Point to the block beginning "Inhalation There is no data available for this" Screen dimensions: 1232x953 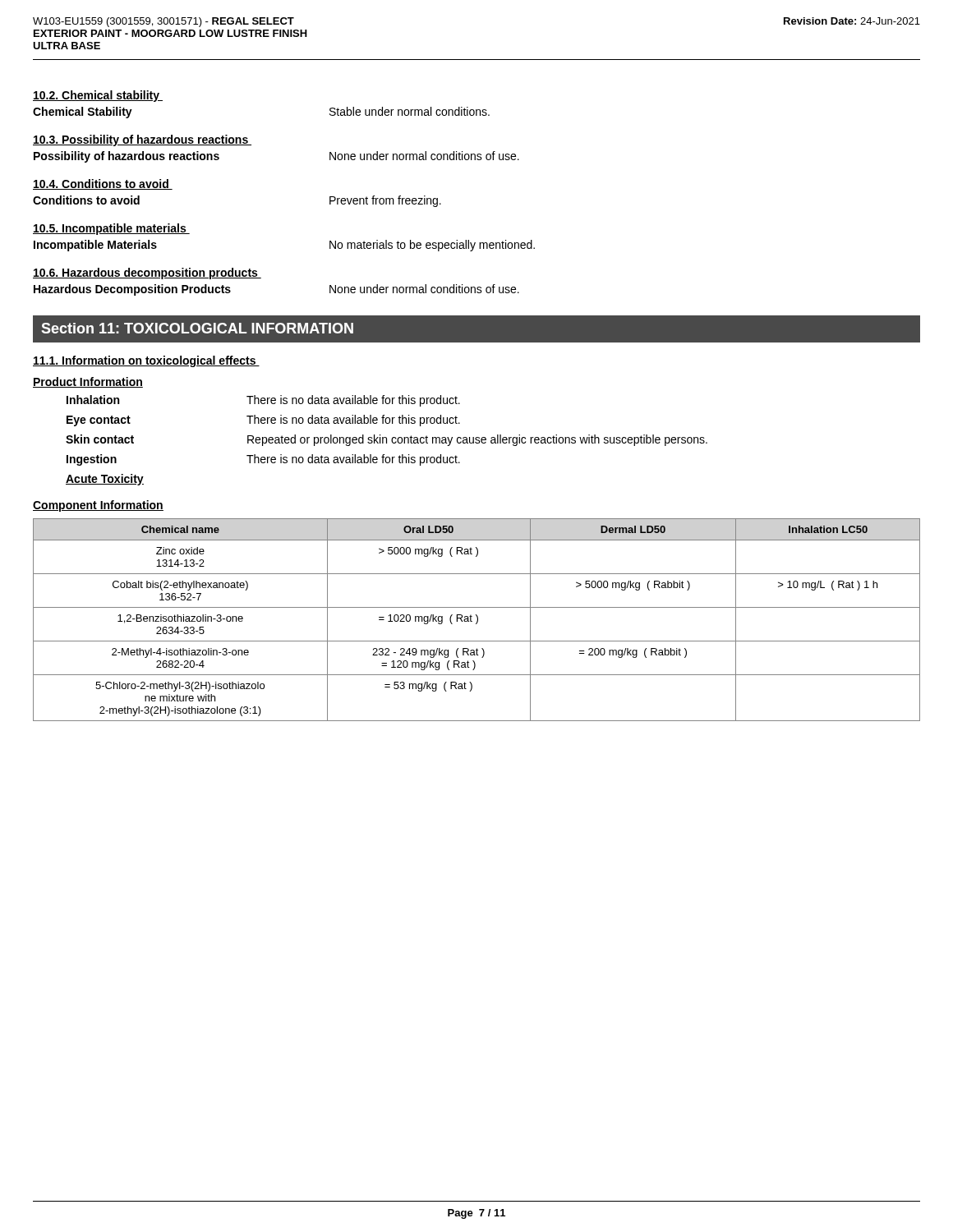tap(263, 401)
